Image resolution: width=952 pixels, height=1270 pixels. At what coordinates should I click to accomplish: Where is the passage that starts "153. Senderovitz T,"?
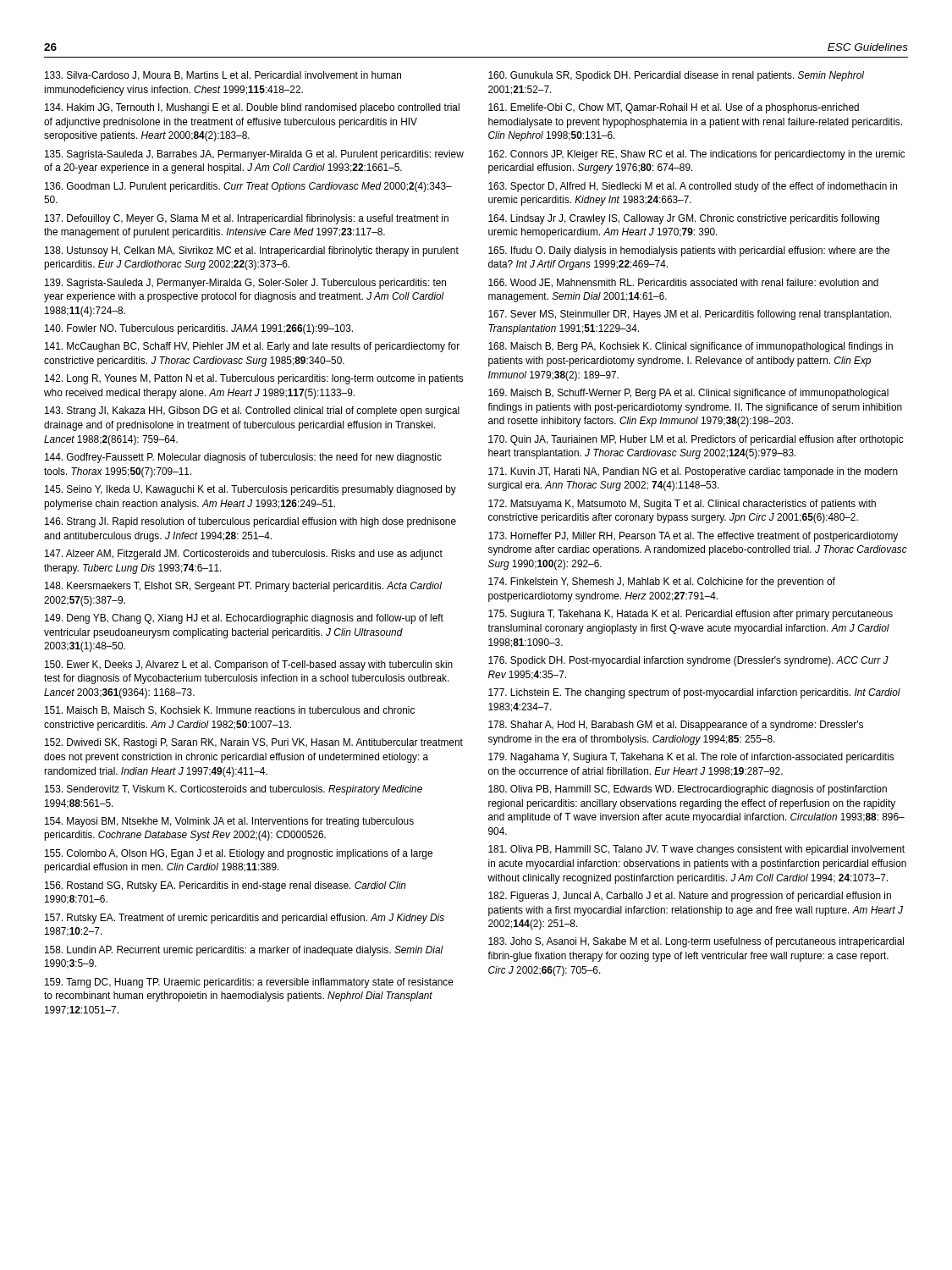(254, 796)
